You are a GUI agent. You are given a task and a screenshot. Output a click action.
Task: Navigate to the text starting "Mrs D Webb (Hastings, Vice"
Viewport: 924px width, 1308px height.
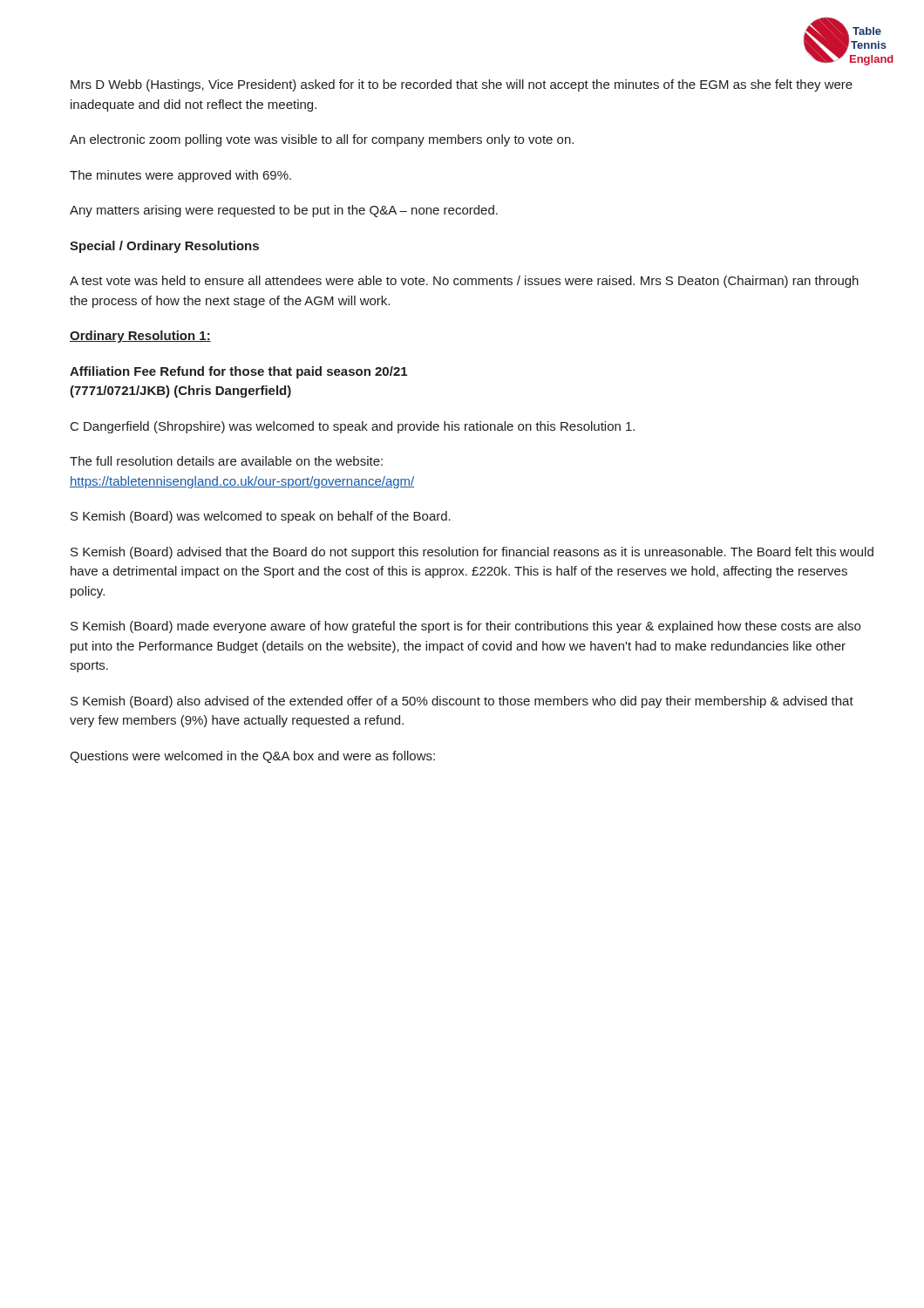[x=475, y=95]
